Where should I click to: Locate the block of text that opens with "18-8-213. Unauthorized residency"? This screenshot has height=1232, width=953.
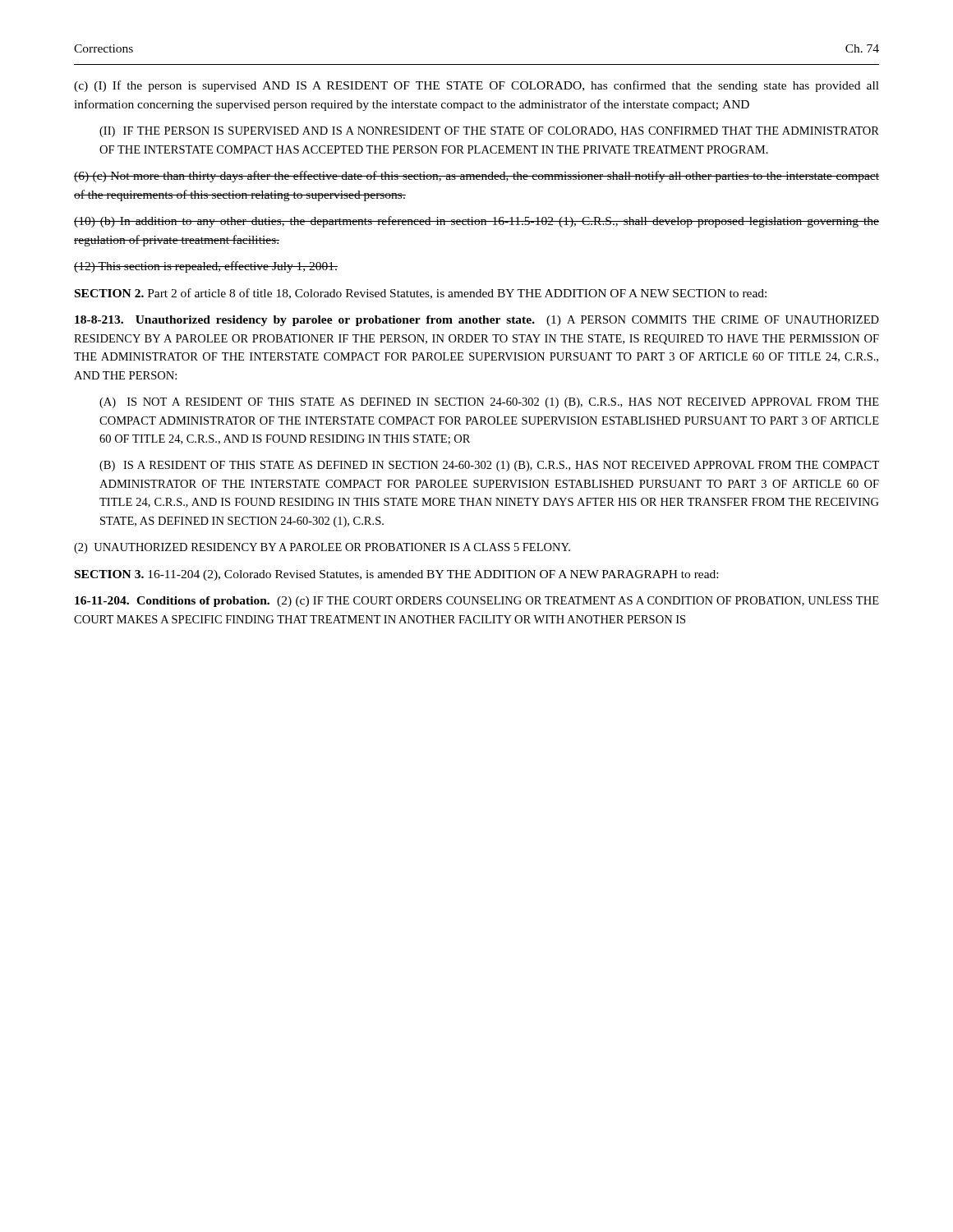tap(476, 347)
